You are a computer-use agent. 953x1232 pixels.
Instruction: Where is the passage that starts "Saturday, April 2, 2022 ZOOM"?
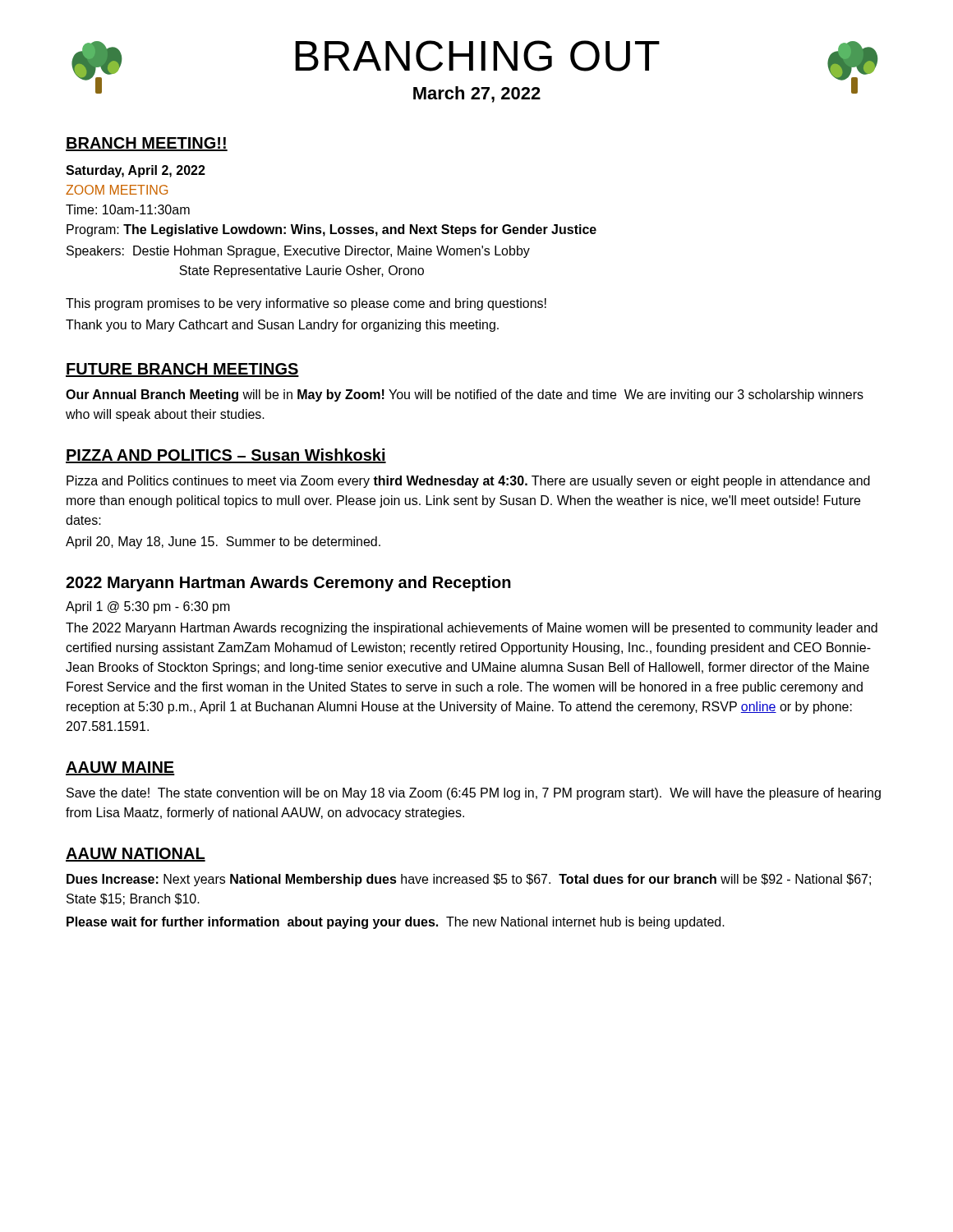[476, 221]
